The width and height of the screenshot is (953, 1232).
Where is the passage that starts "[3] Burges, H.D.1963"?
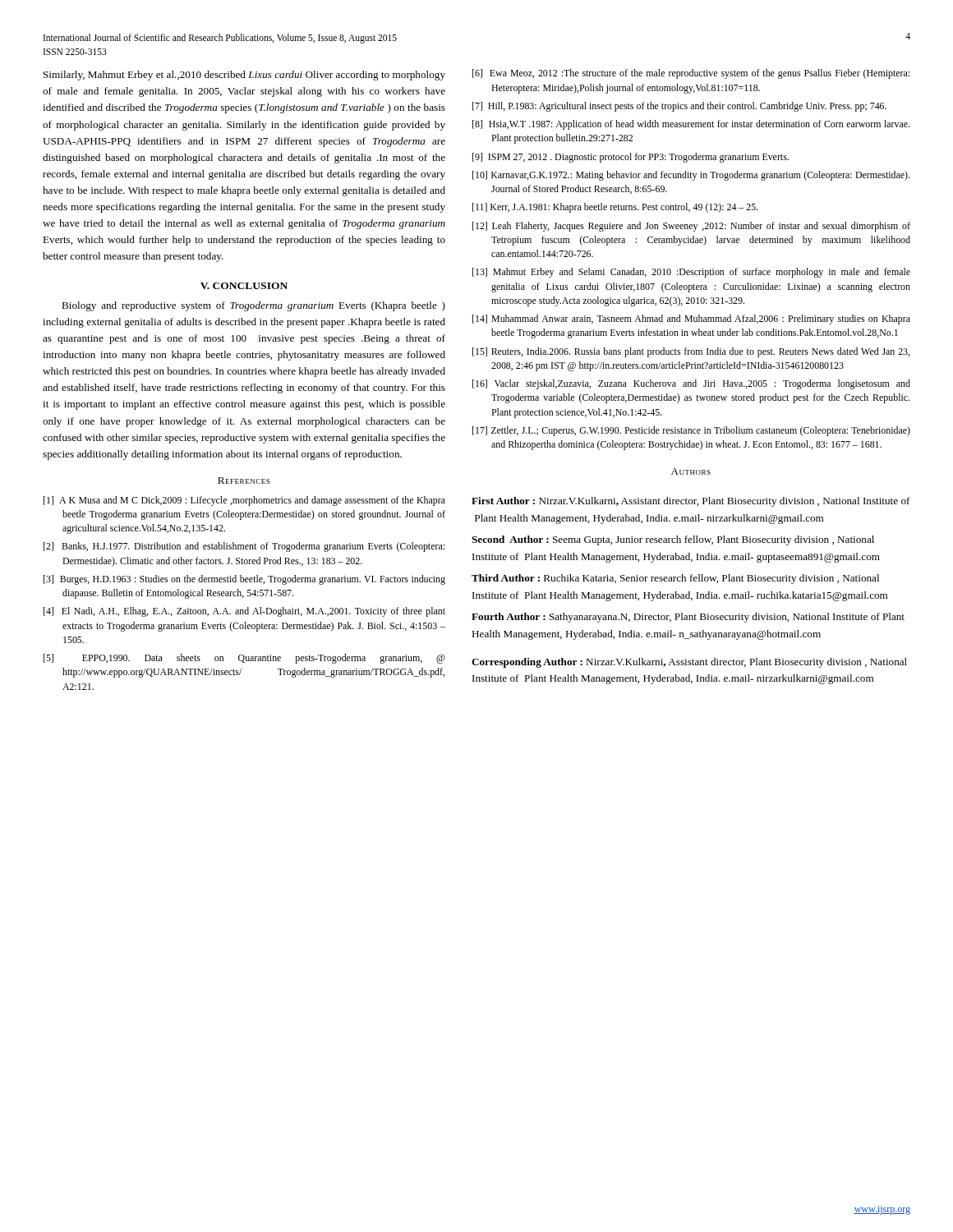pyautogui.click(x=244, y=586)
